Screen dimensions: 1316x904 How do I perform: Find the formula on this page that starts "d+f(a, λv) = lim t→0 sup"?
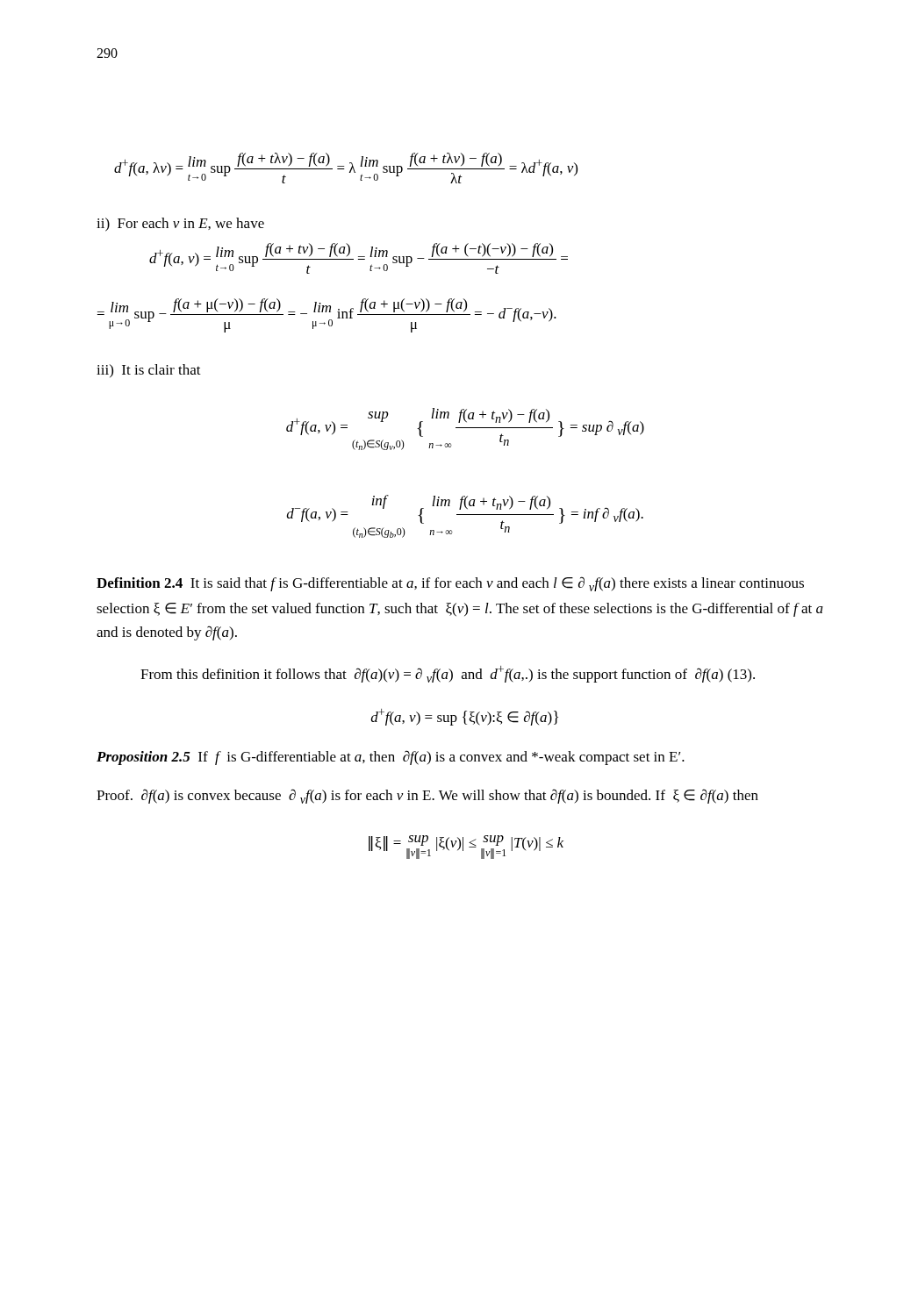coord(346,169)
